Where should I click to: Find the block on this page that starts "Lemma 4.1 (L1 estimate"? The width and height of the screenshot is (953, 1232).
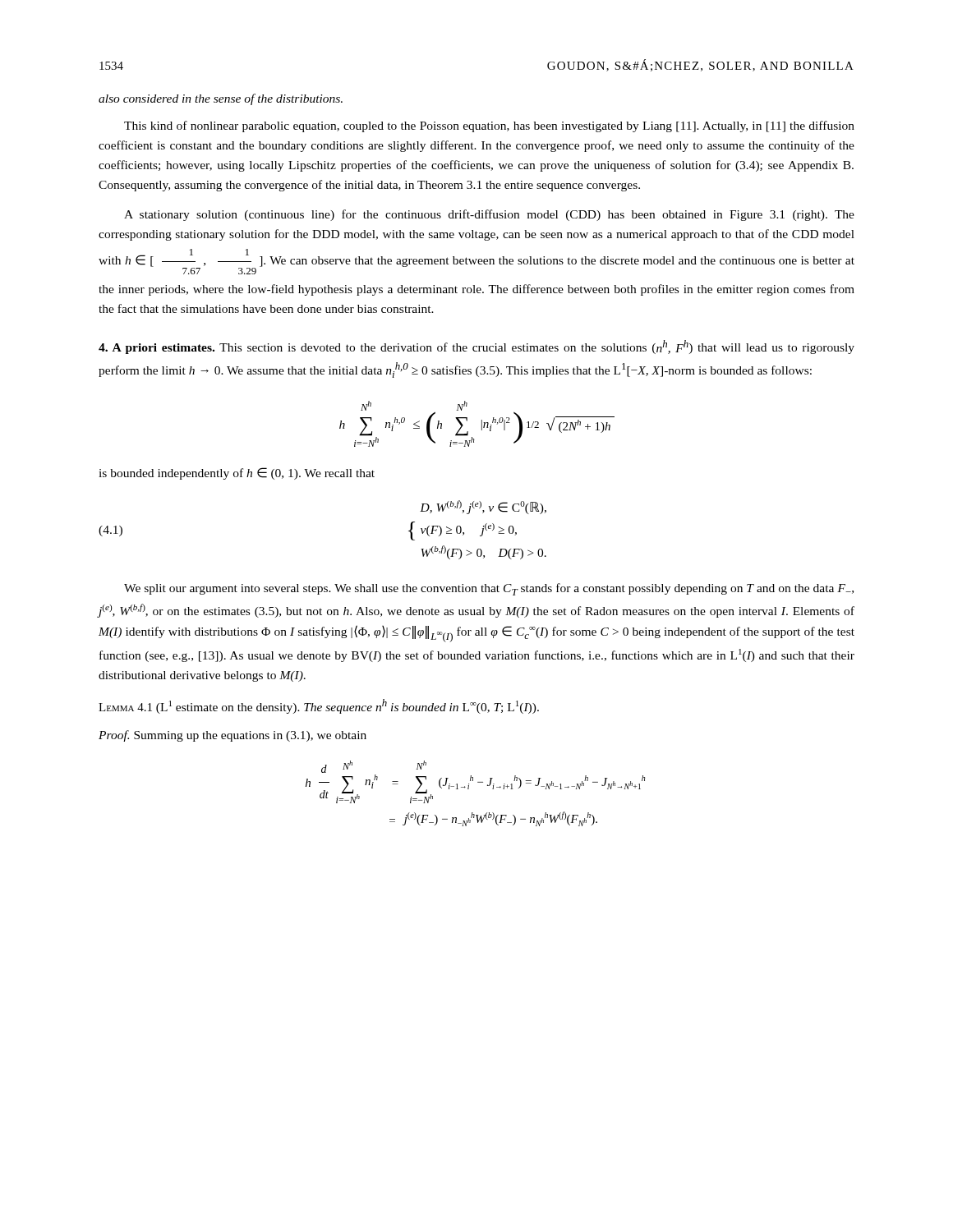(319, 705)
